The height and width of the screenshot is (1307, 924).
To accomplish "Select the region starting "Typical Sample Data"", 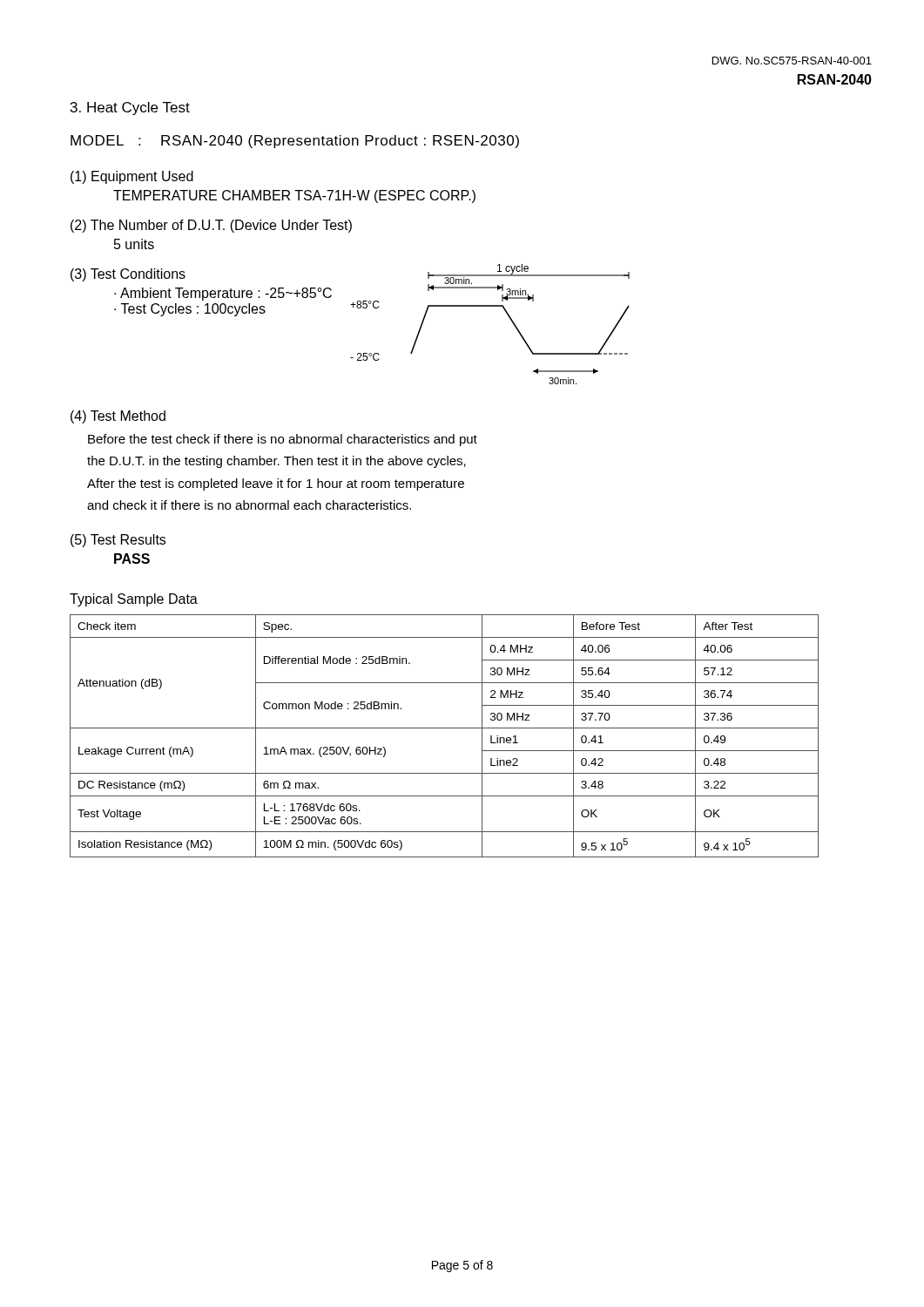I will pyautogui.click(x=134, y=599).
